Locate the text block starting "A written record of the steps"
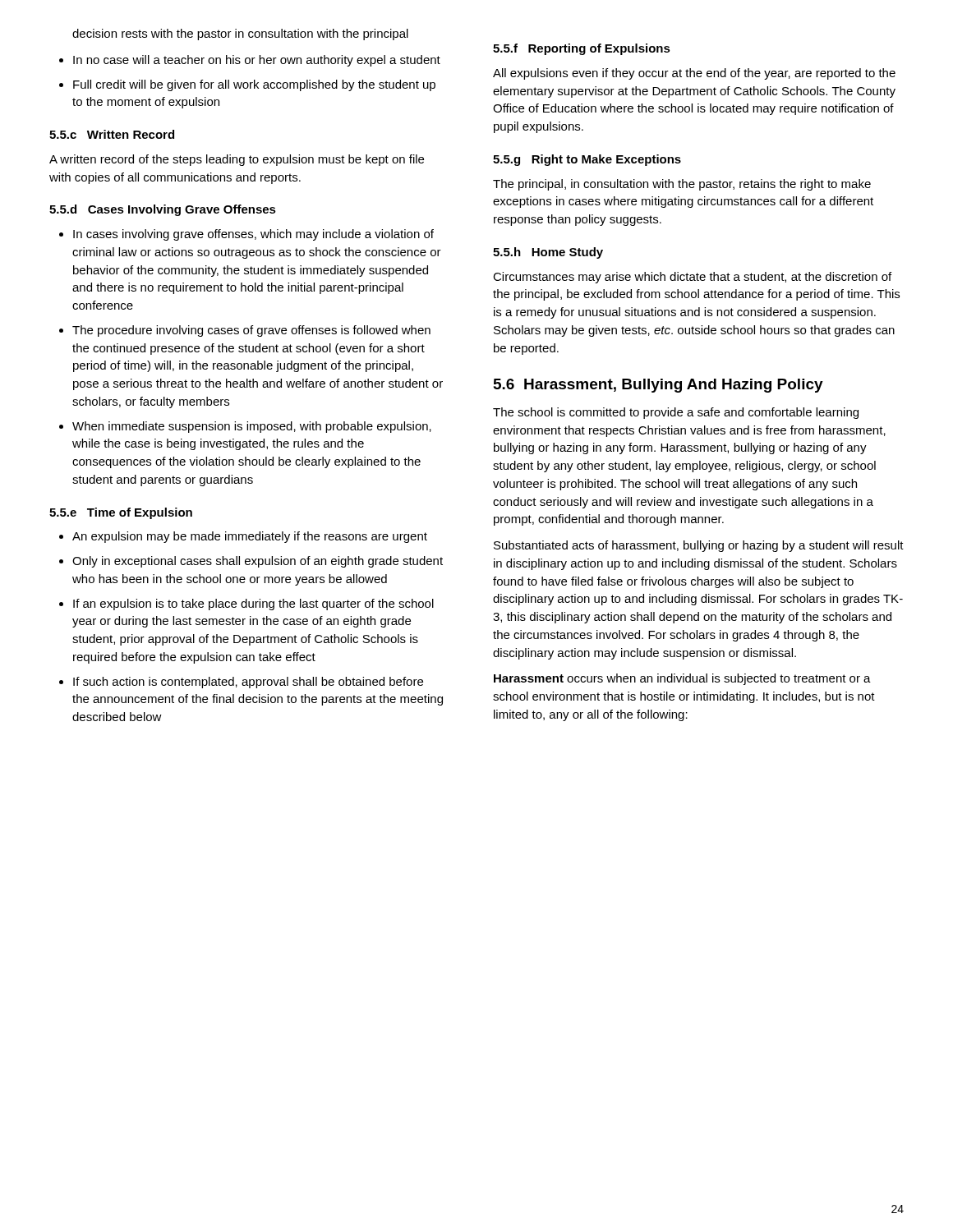953x1232 pixels. [246, 168]
